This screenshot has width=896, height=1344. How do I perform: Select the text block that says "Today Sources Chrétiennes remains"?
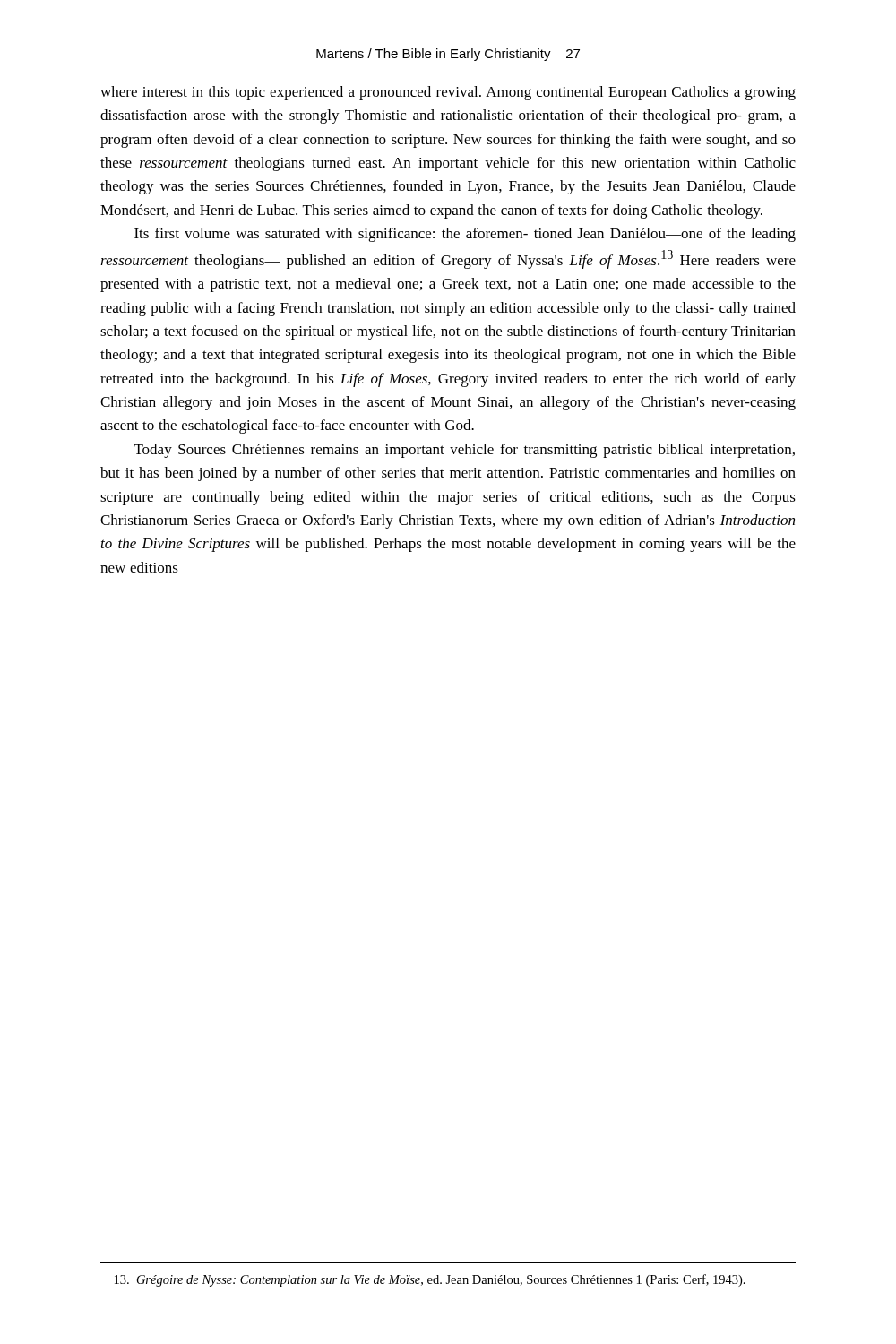[448, 509]
